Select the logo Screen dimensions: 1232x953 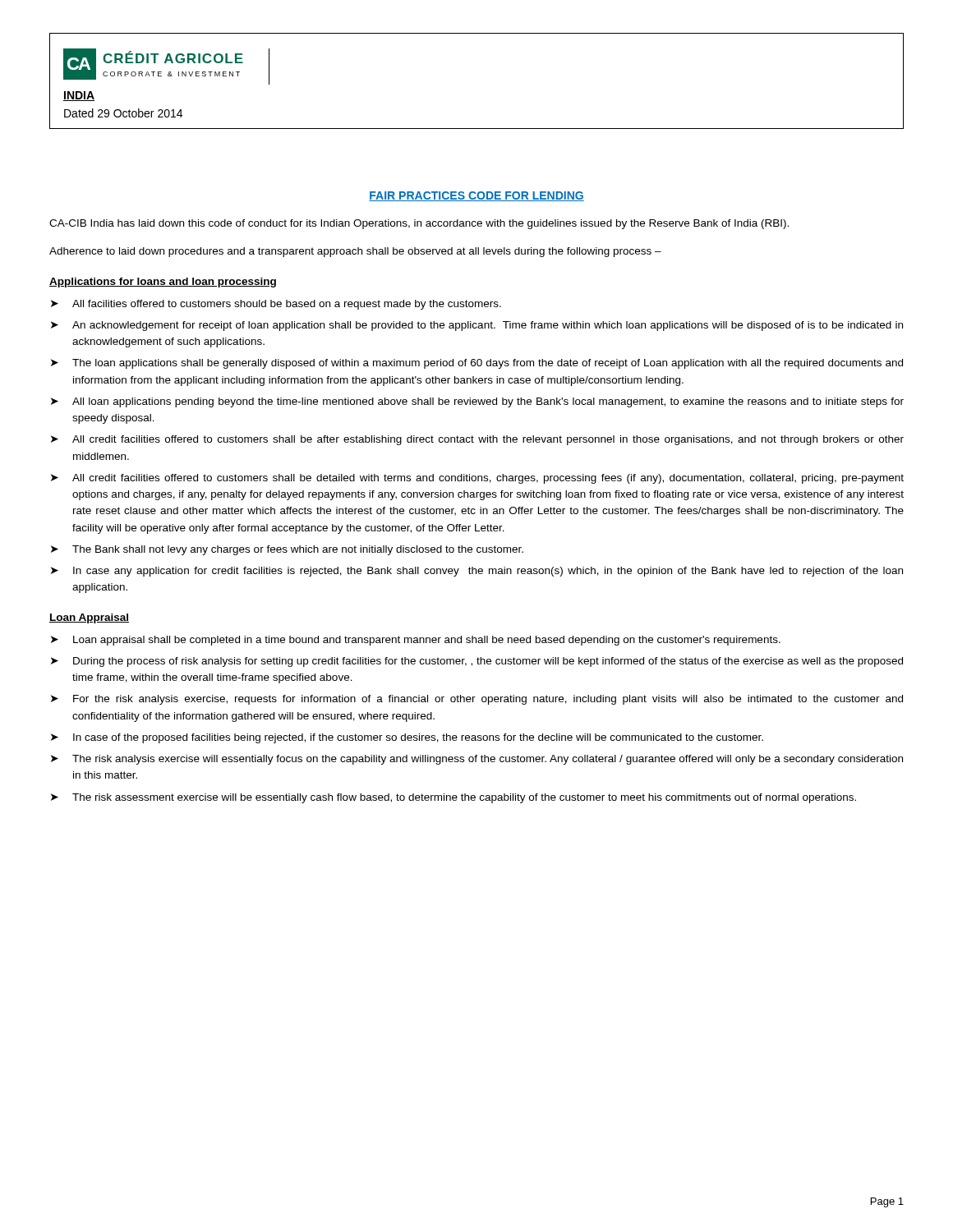154,66
